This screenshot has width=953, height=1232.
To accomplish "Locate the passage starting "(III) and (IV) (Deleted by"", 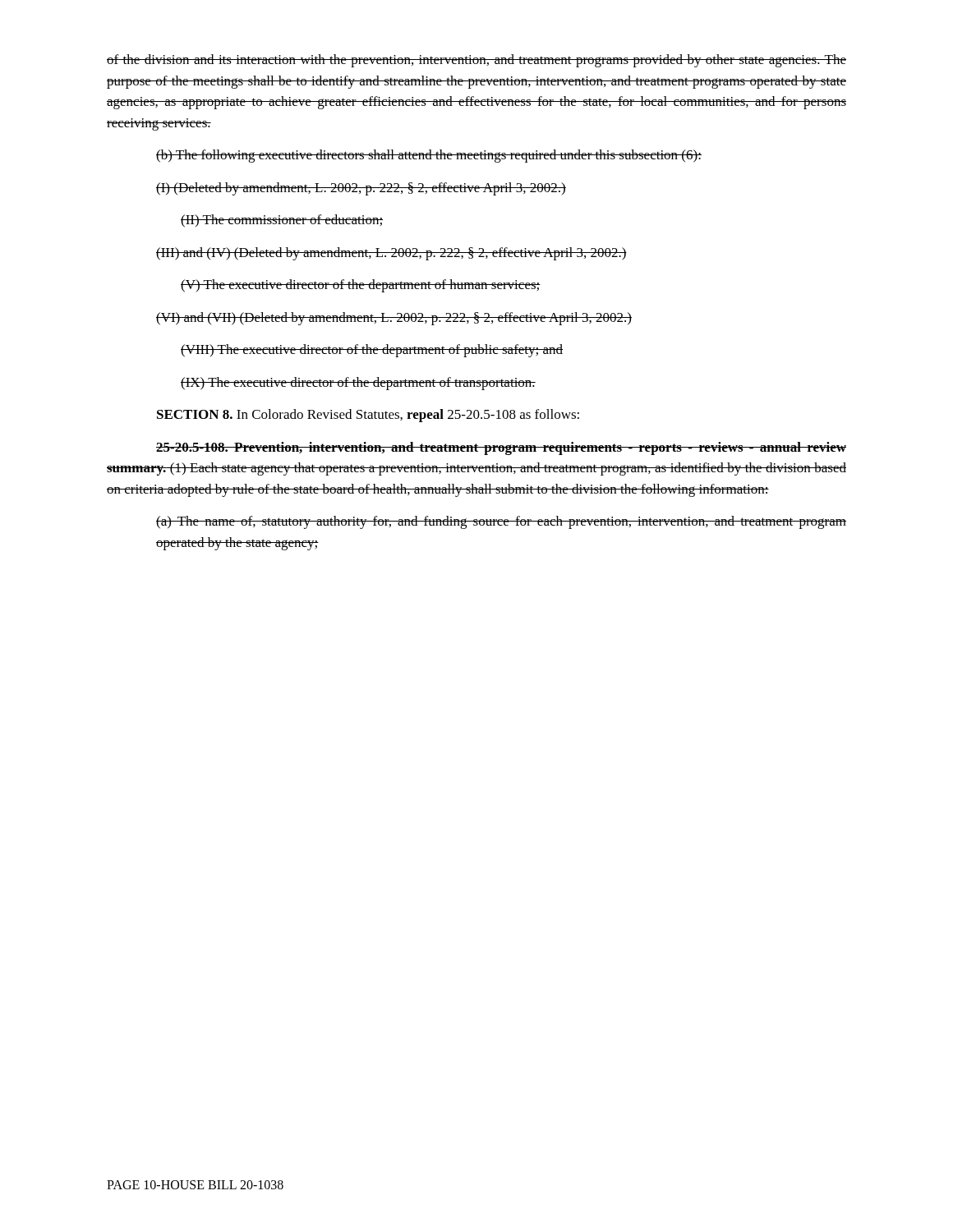I will coord(476,252).
